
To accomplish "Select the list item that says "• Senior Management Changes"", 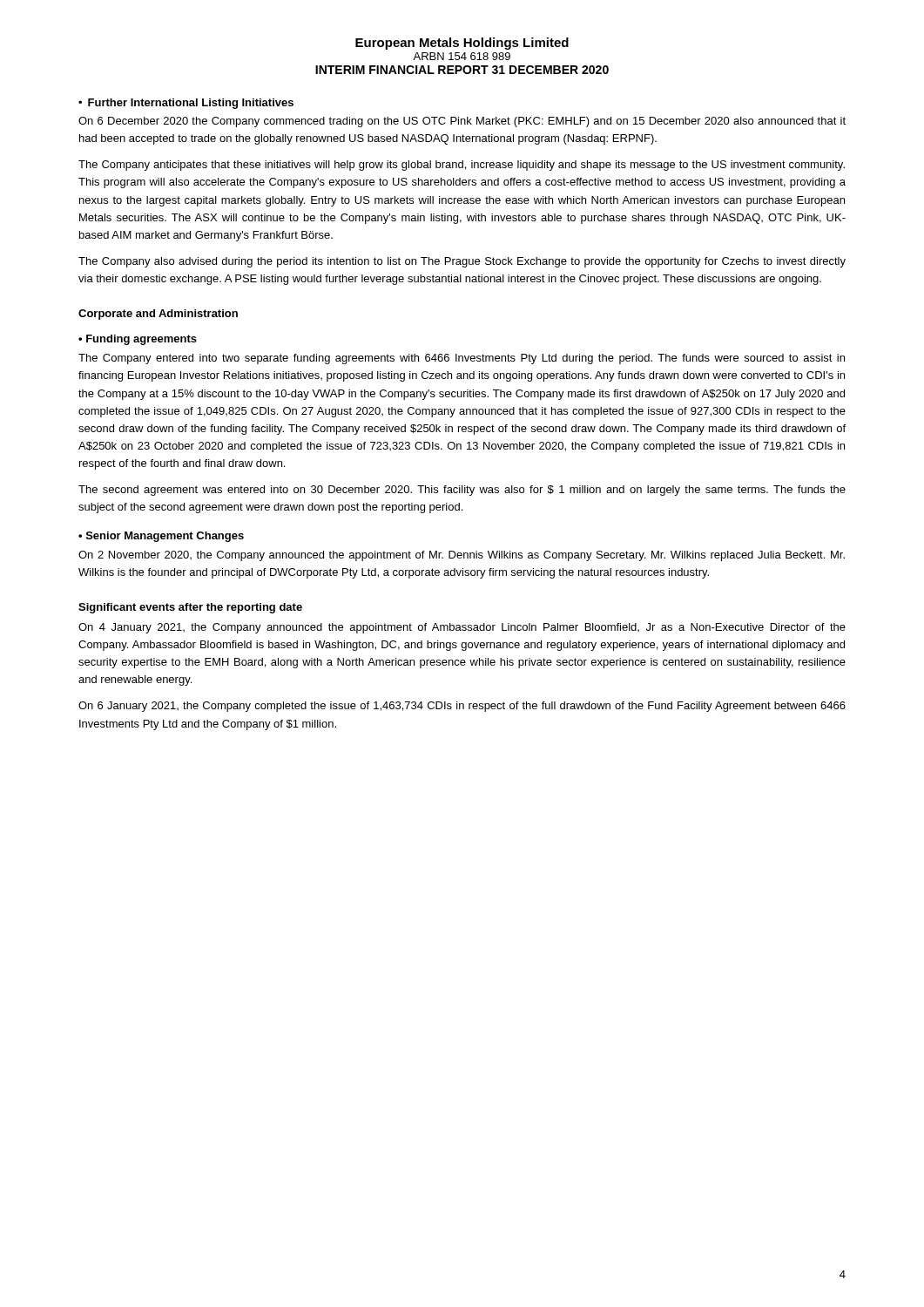I will point(161,535).
